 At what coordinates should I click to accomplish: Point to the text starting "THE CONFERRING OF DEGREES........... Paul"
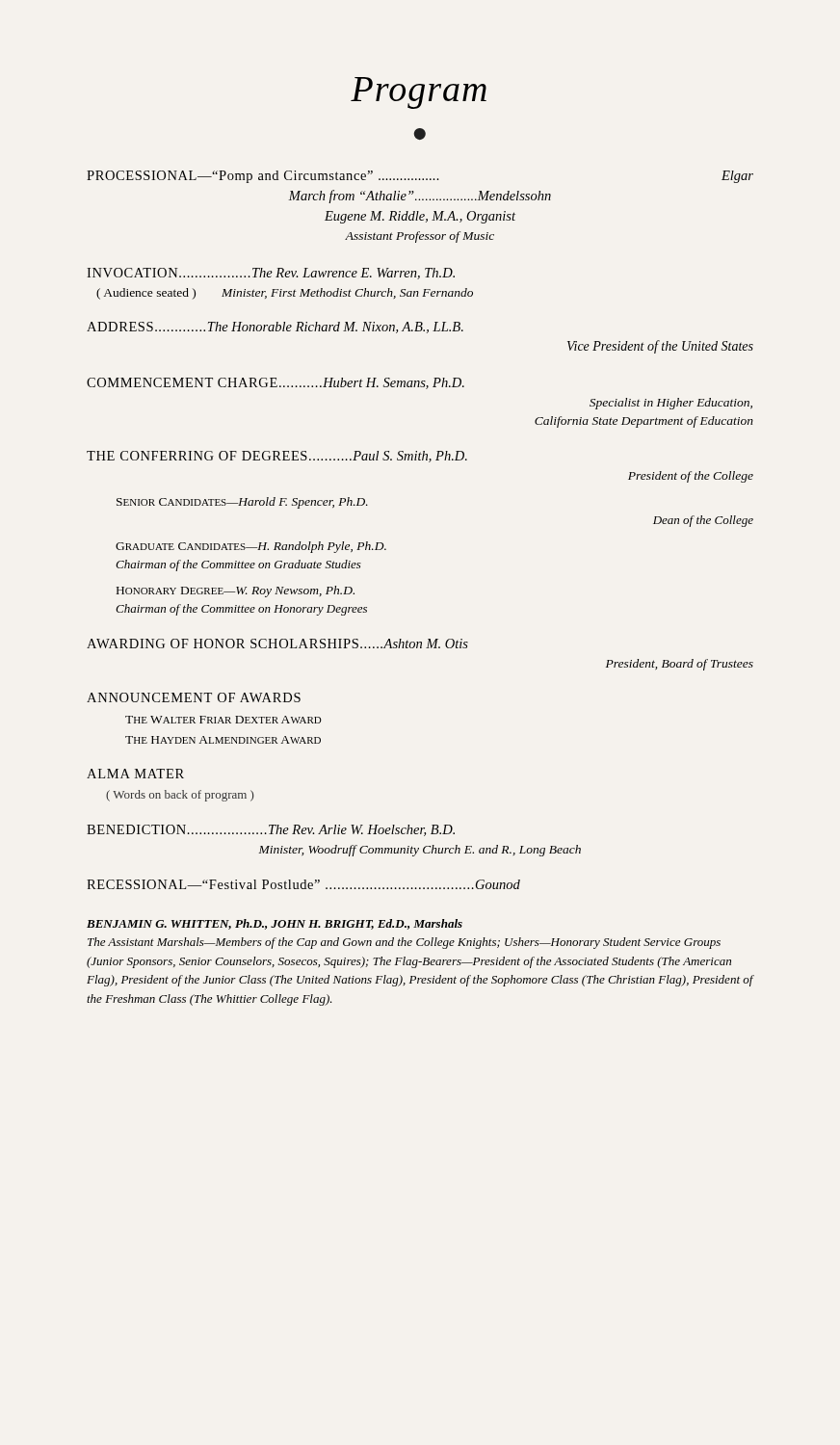point(277,457)
